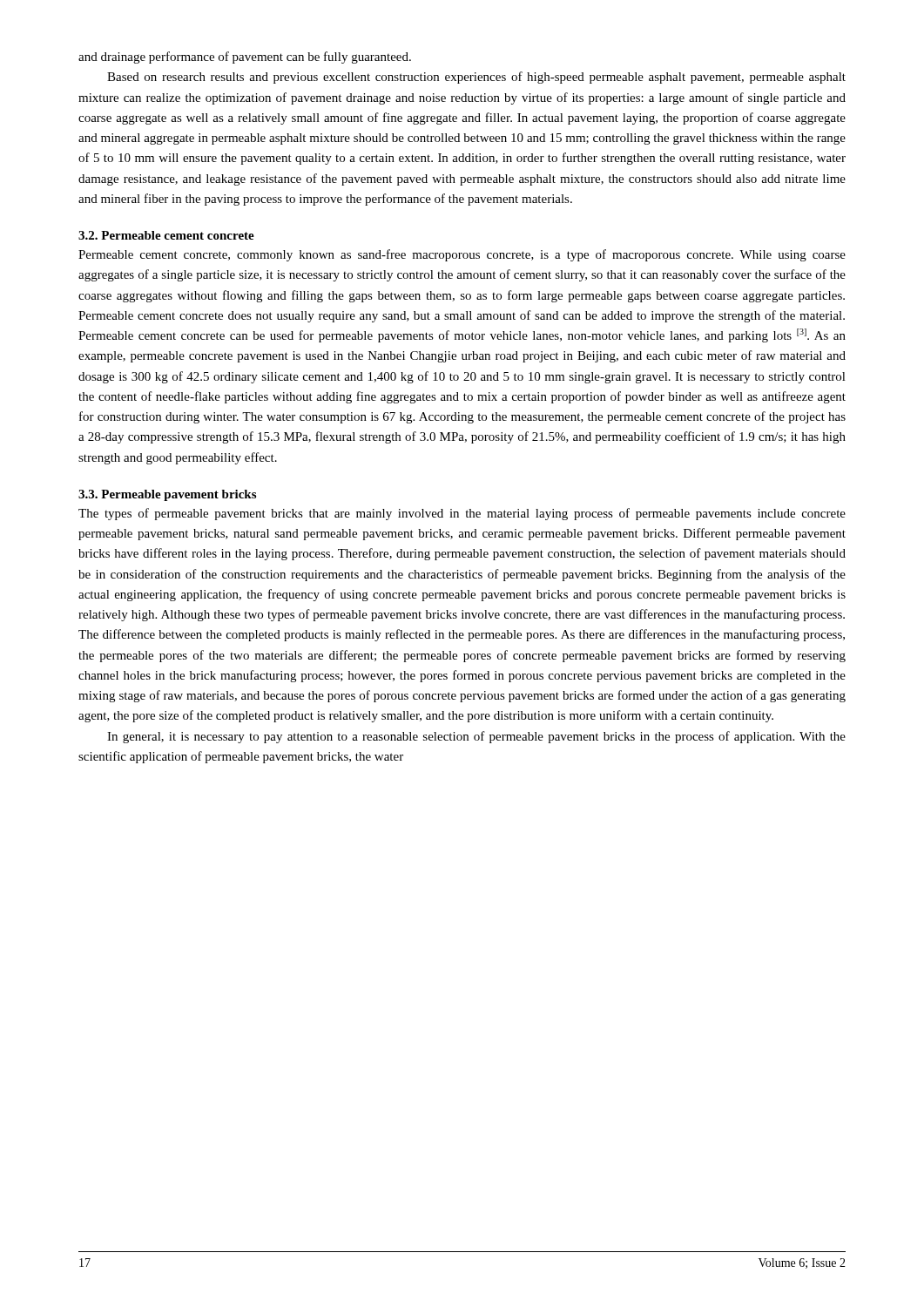Locate the text block that reads "and drainage performance"
Screen dimensions: 1307x924
tap(462, 128)
